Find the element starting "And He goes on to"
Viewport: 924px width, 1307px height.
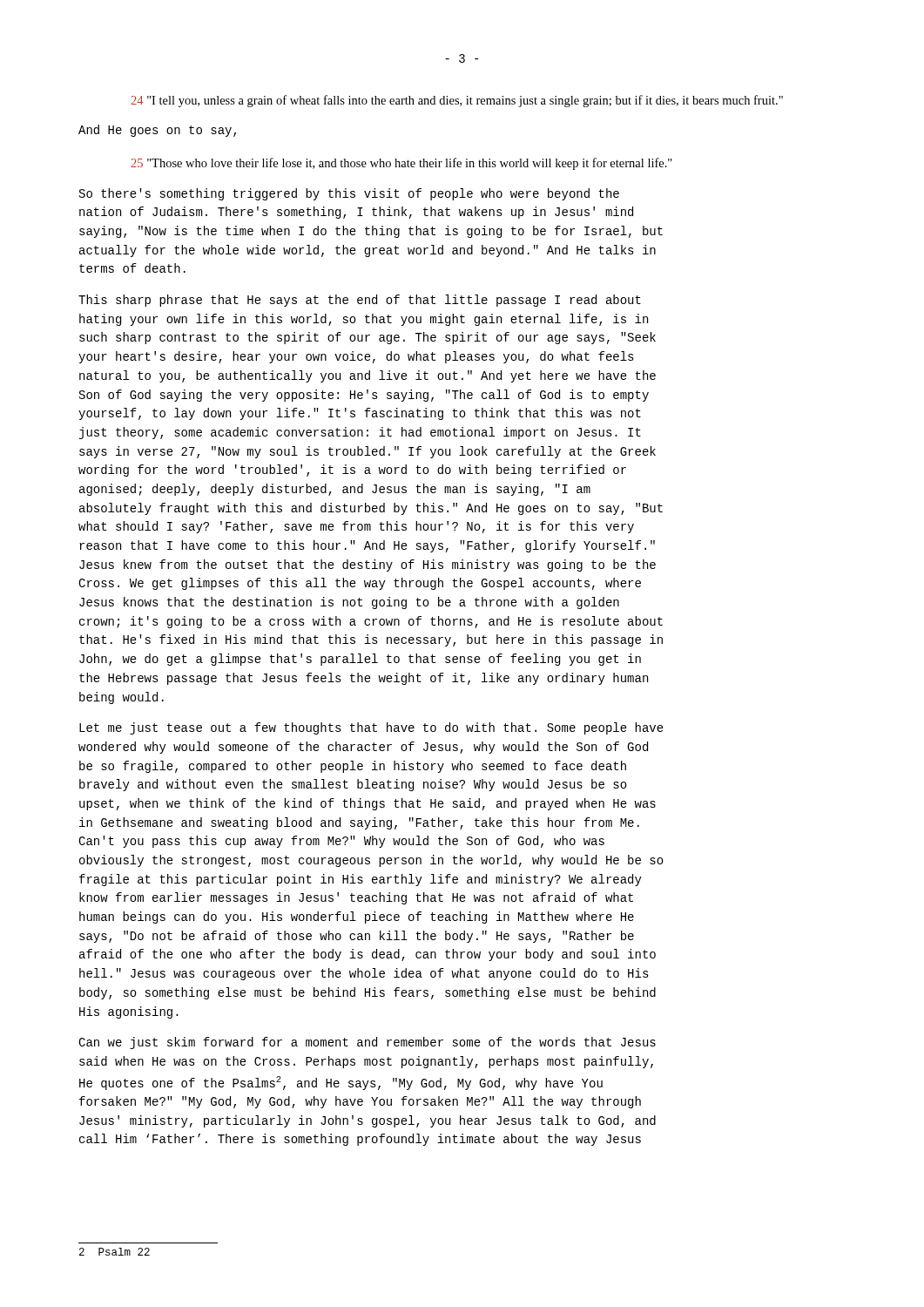coord(159,131)
